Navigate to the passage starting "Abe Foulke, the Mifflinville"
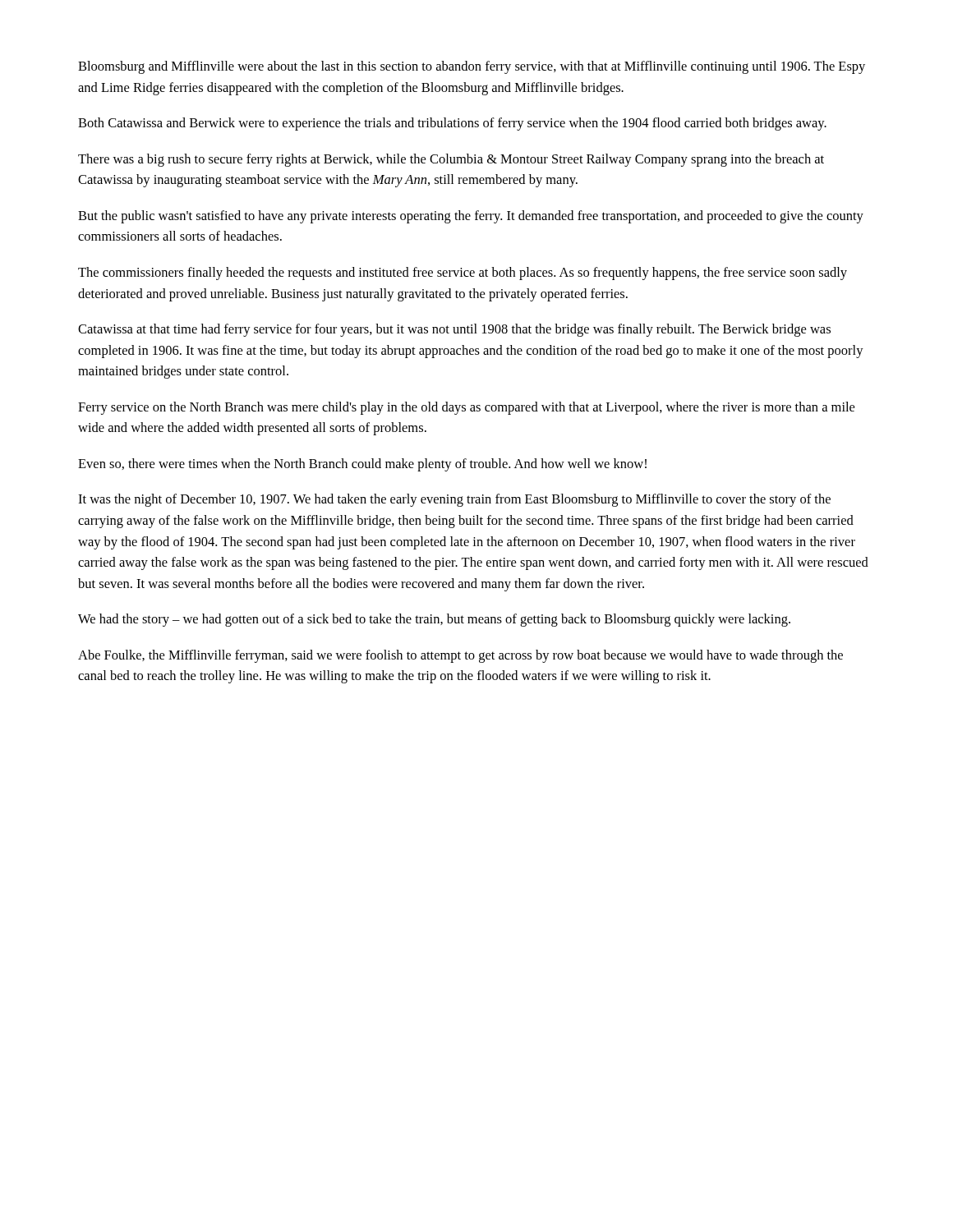953x1232 pixels. (461, 665)
